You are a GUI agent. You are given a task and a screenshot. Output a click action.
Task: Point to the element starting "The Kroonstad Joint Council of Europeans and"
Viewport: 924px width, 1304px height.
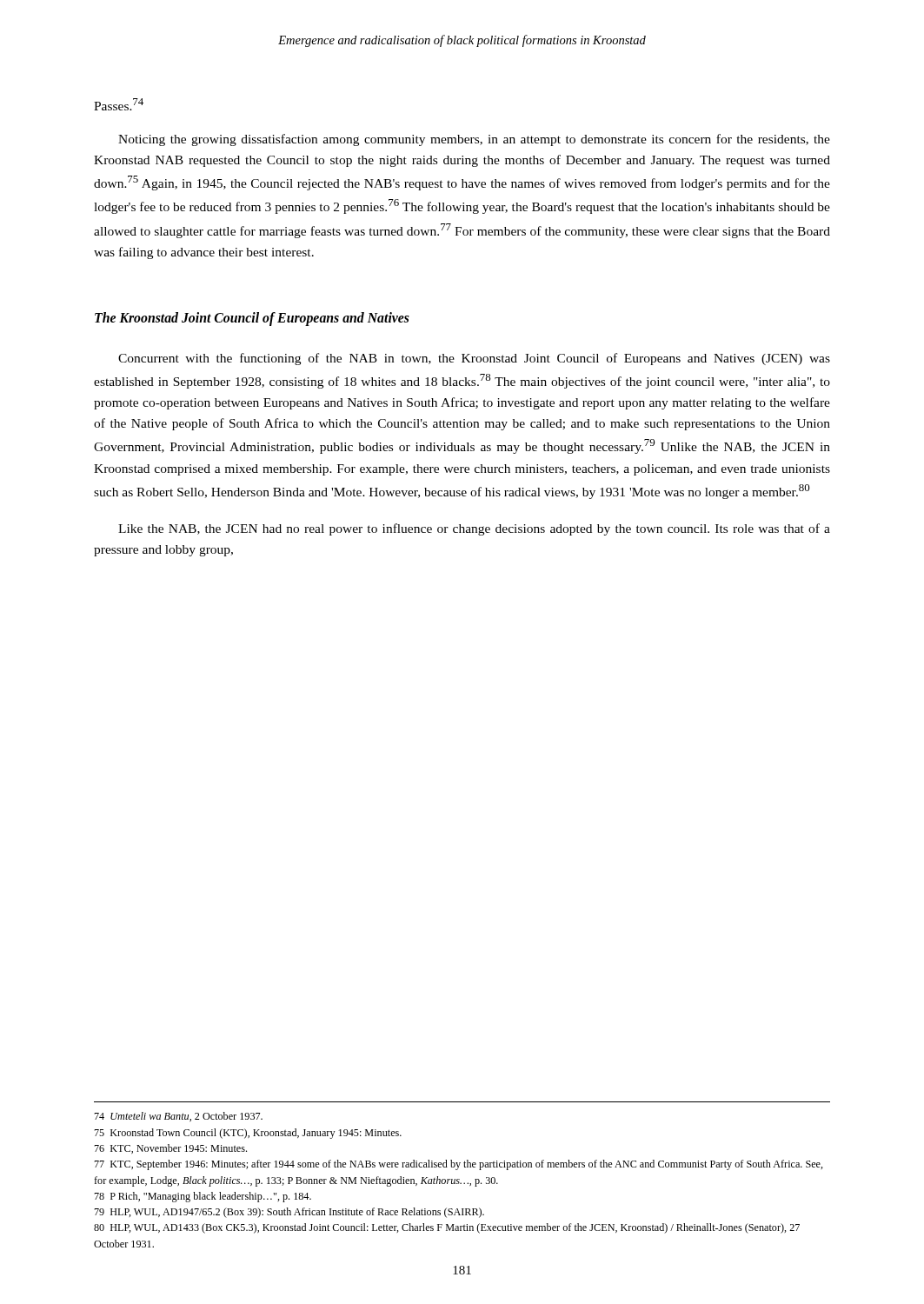coord(252,319)
